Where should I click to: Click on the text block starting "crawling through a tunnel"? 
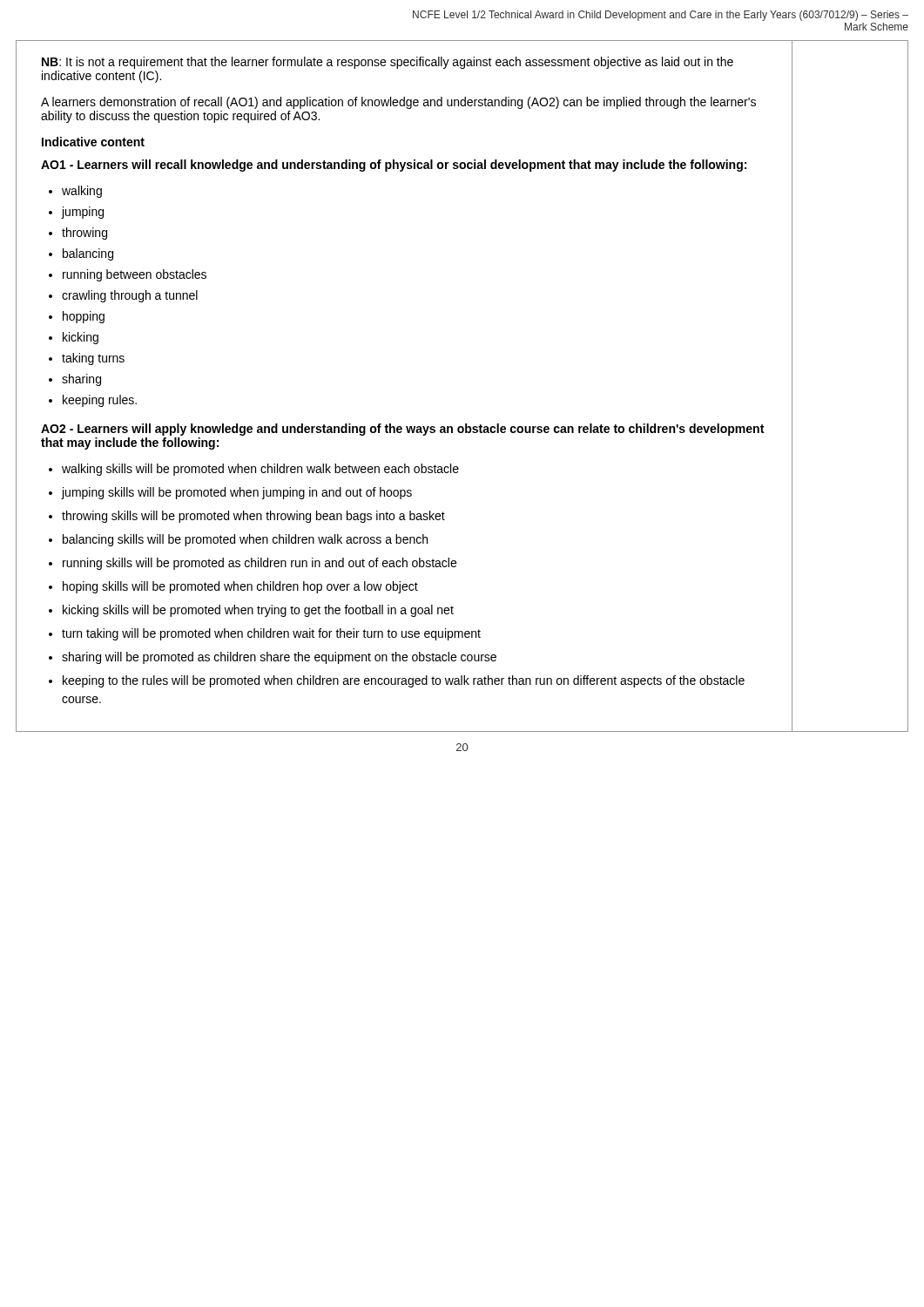click(x=130, y=295)
